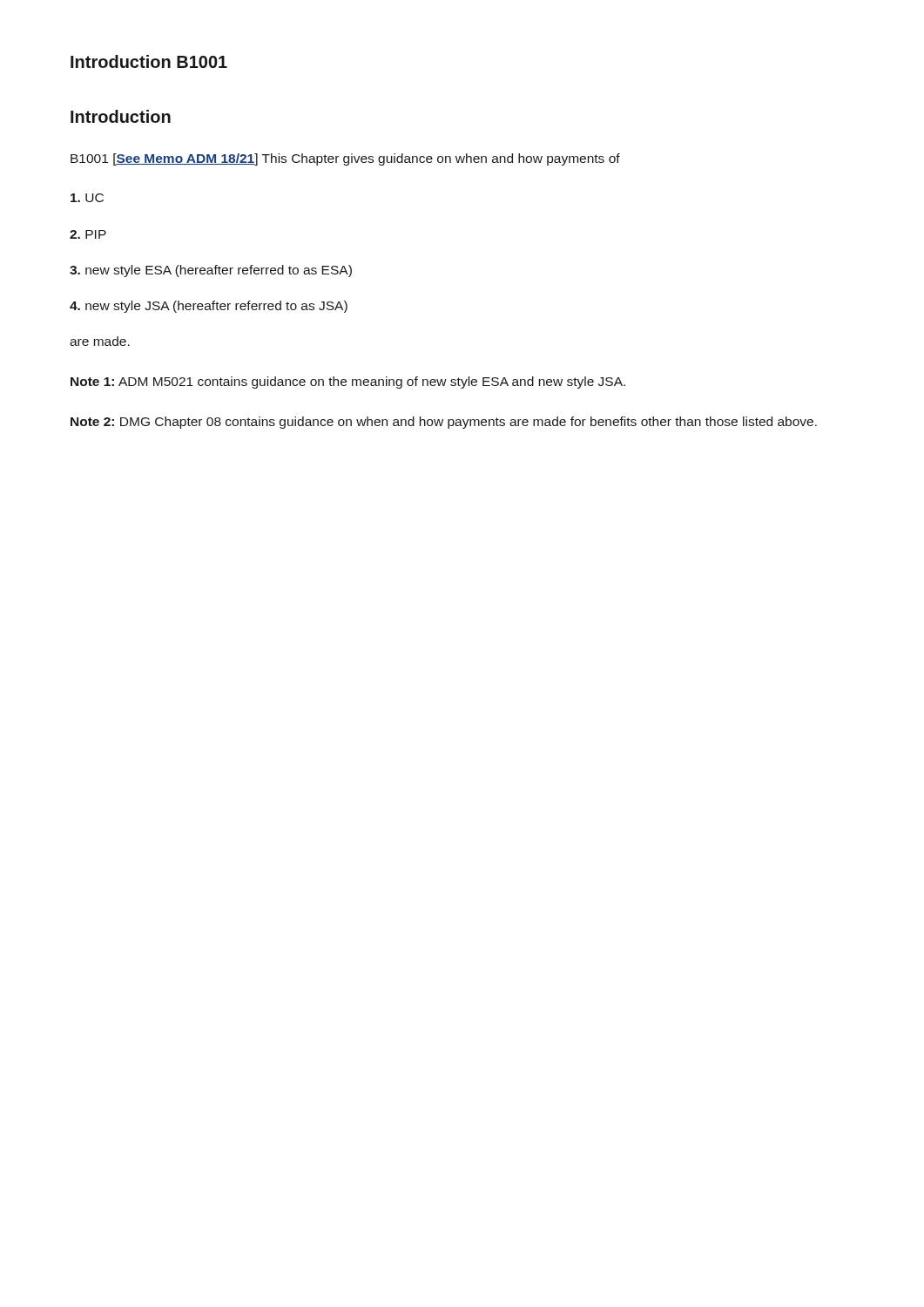924x1307 pixels.
Task: Click a section header
Action: [x=120, y=117]
